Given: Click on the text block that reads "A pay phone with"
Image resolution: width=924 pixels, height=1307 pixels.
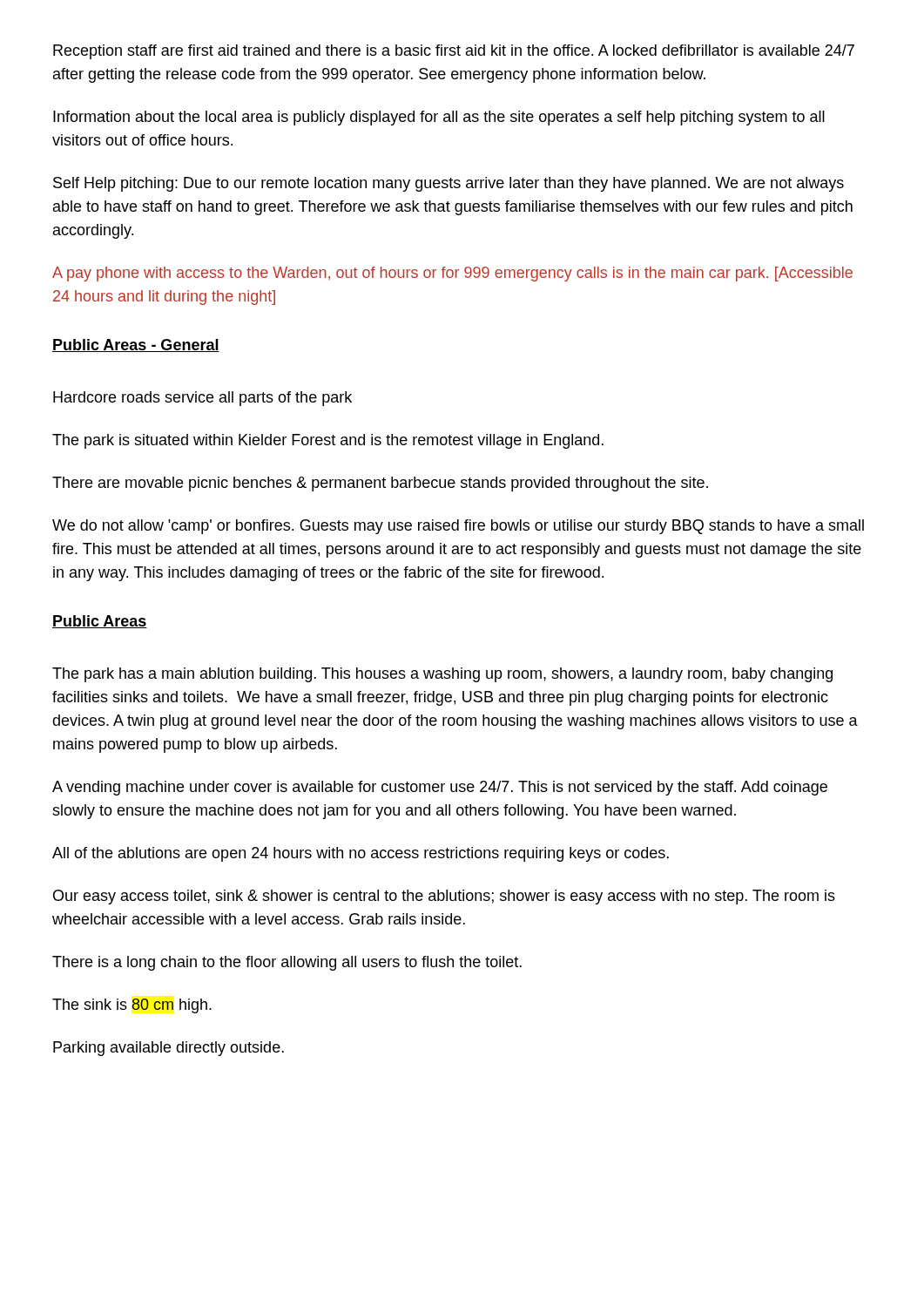Looking at the screenshot, I should coord(453,284).
